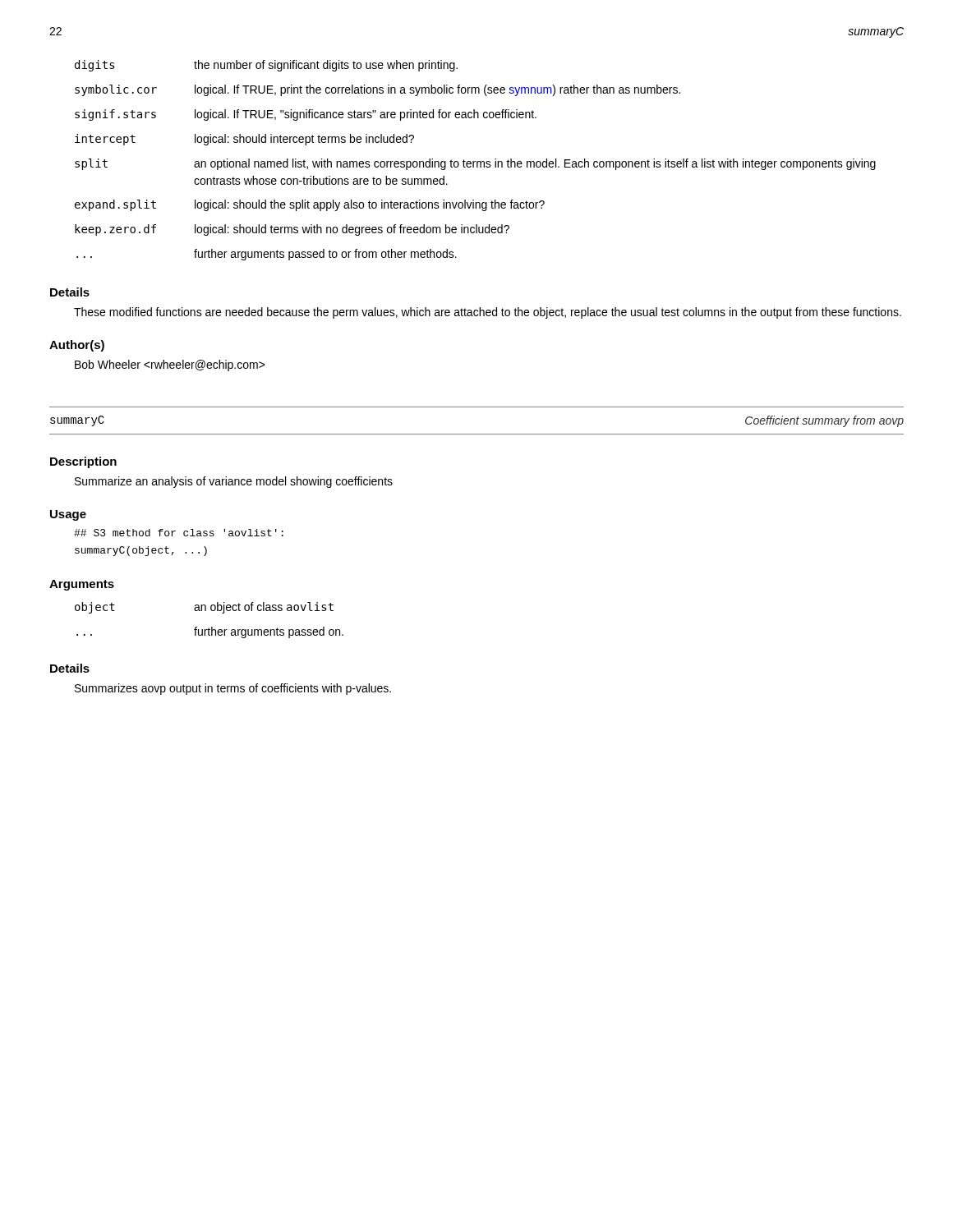The width and height of the screenshot is (953, 1232).
Task: Point to the block beginning "These modified functions"
Action: point(488,312)
